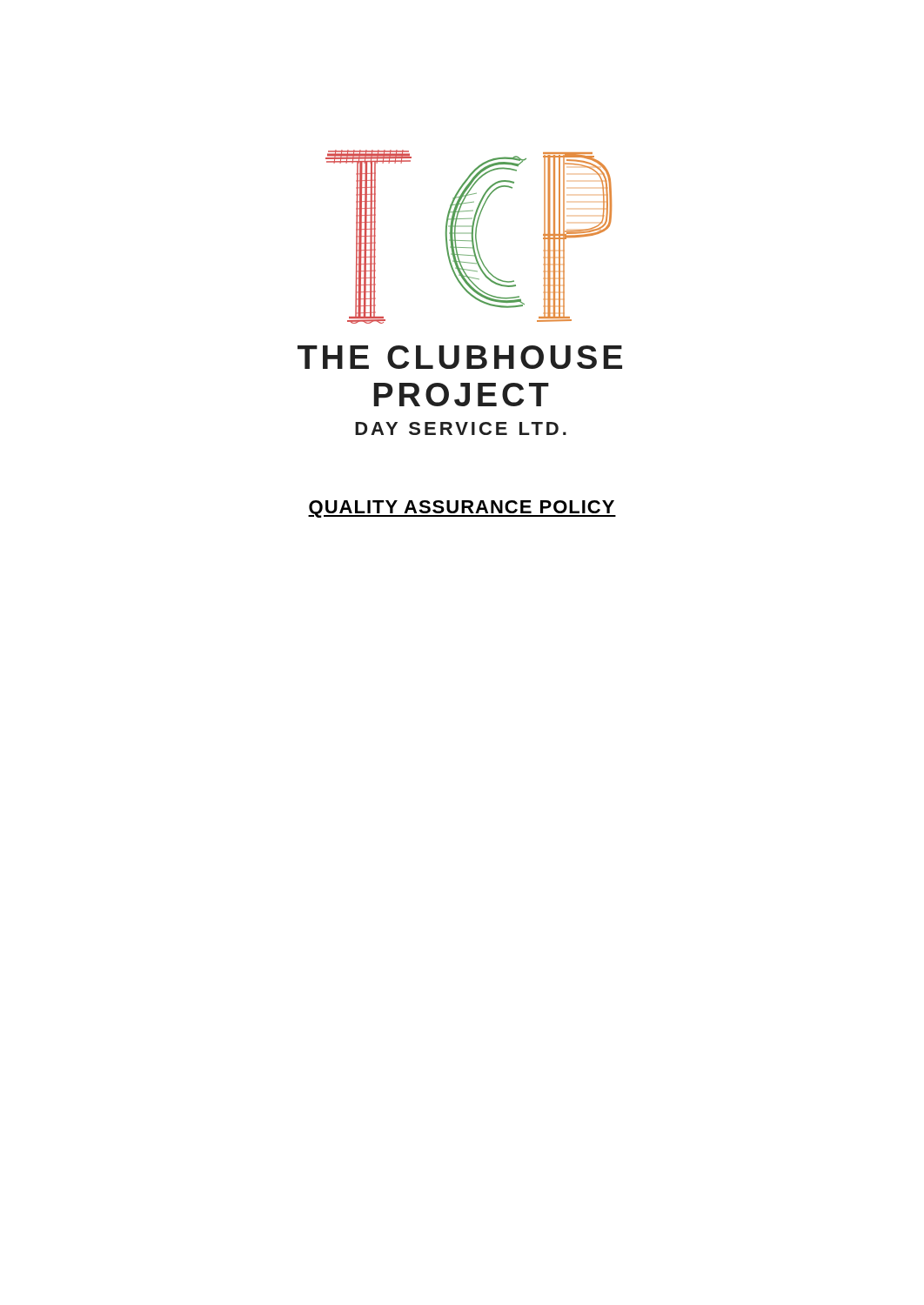Find the region starting "QUALITY ASSURANCE POLICY"
This screenshot has height=1305, width=924.
(462, 507)
